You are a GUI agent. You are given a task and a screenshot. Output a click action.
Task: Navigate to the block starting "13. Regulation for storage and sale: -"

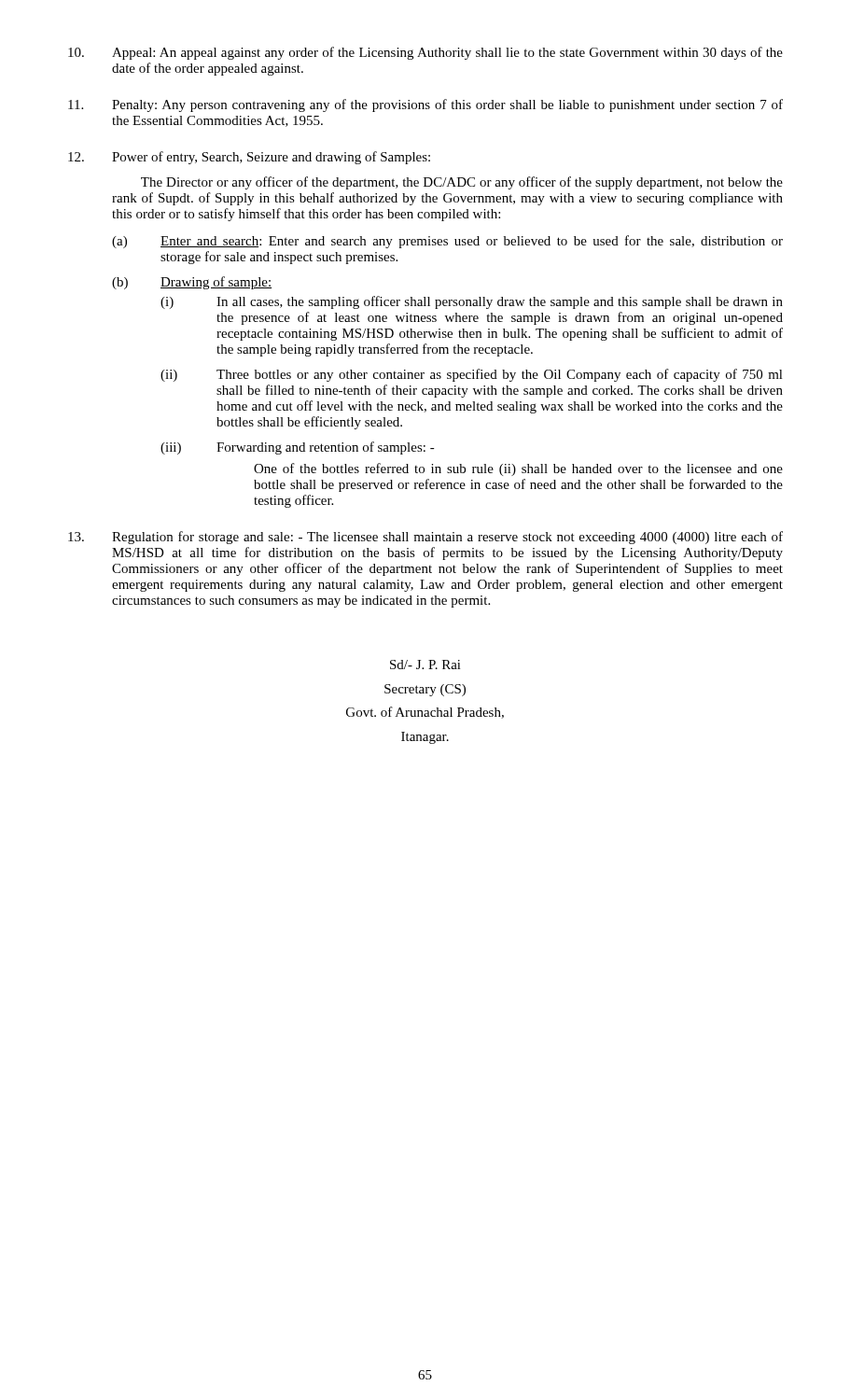(x=425, y=569)
